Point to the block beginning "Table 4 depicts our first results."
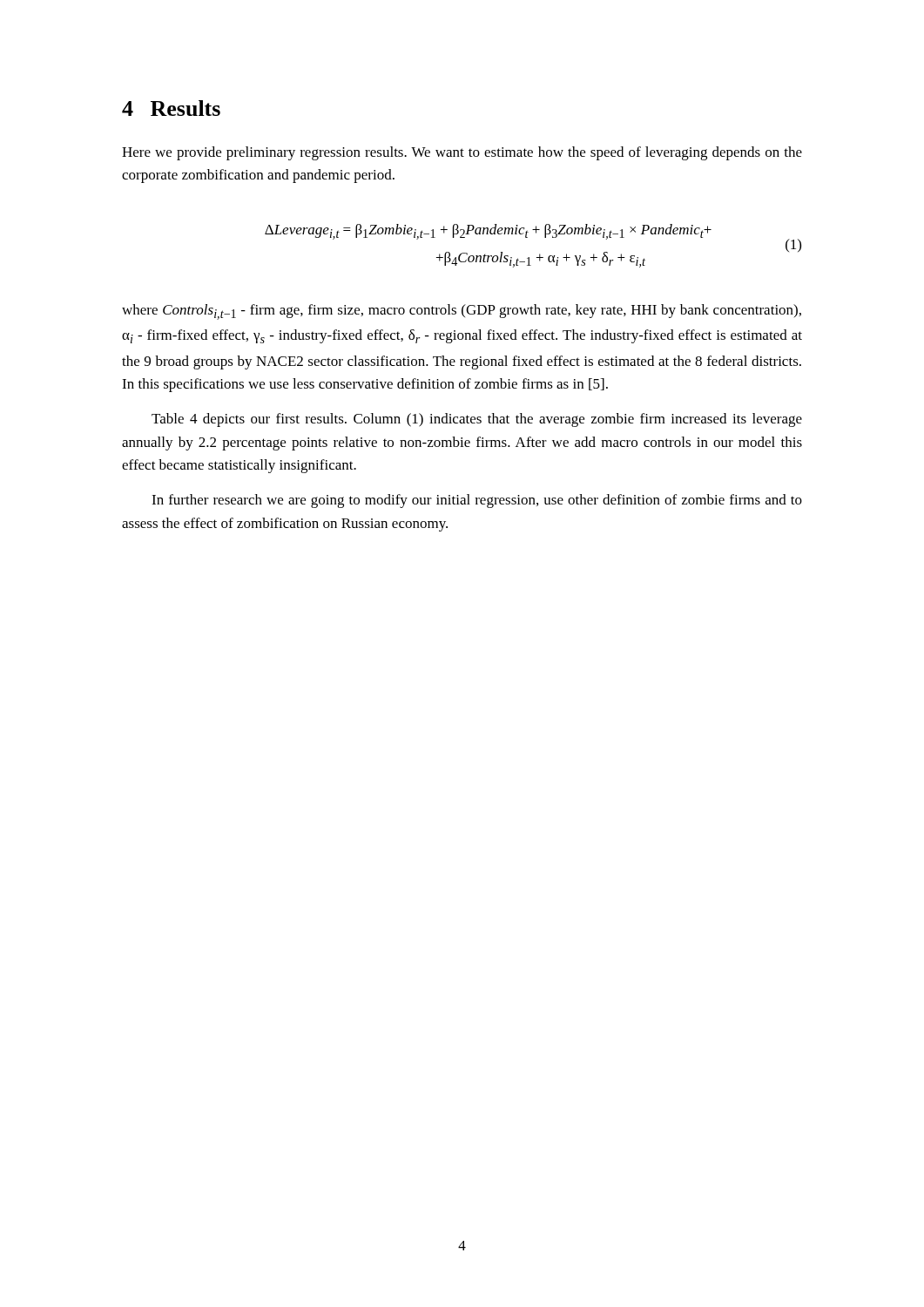 point(462,442)
